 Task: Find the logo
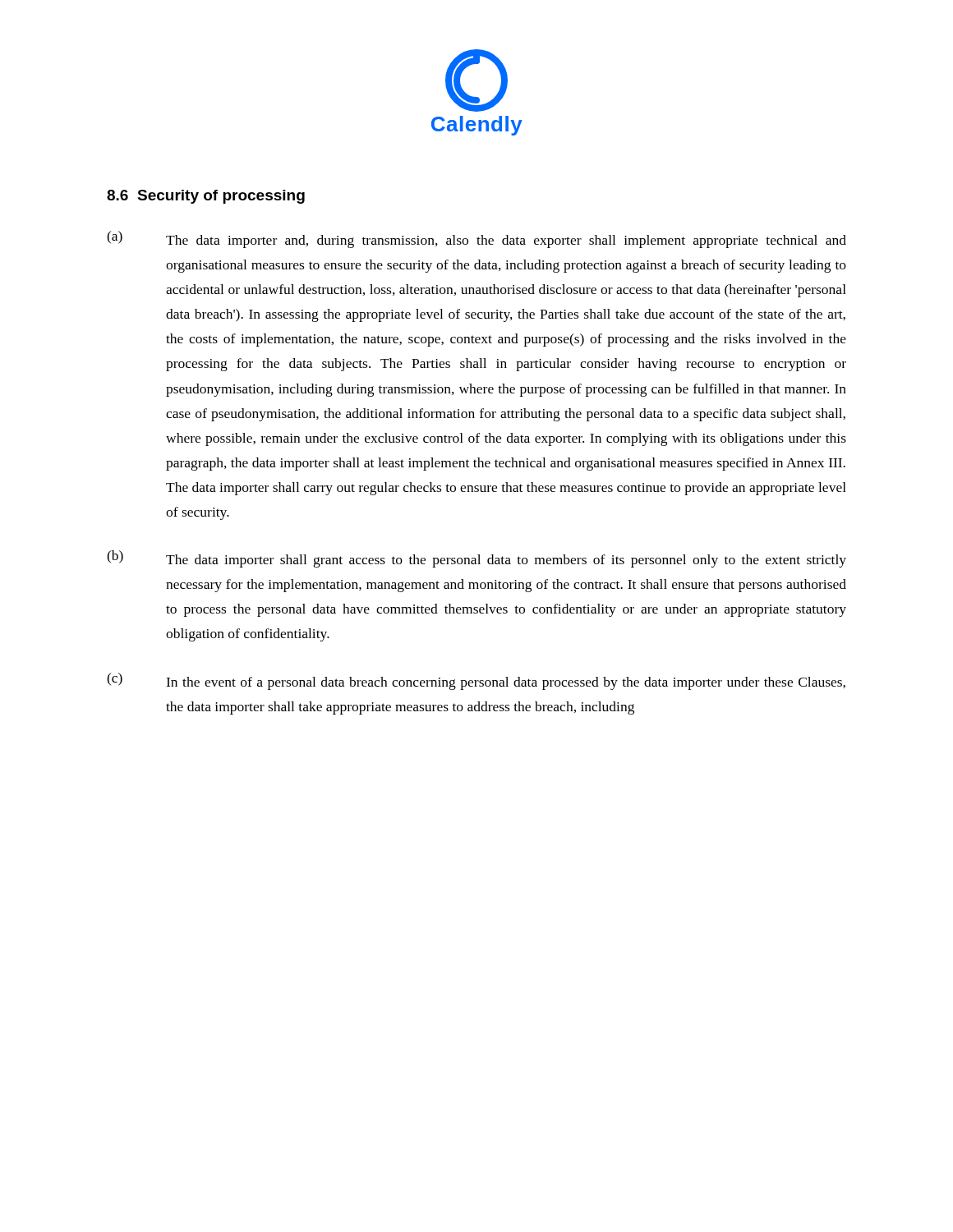click(x=476, y=98)
